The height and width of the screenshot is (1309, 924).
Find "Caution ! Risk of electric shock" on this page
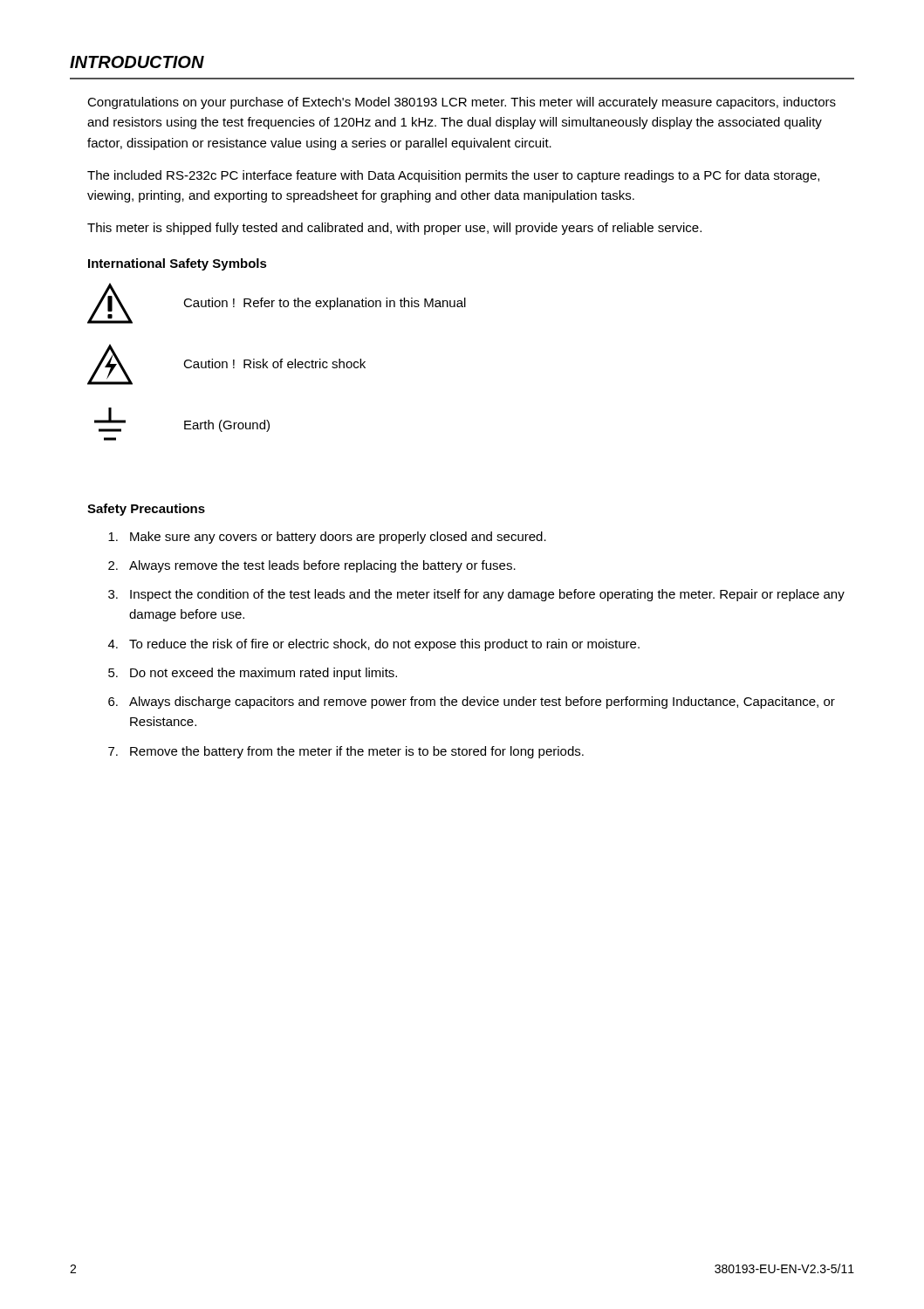point(275,364)
